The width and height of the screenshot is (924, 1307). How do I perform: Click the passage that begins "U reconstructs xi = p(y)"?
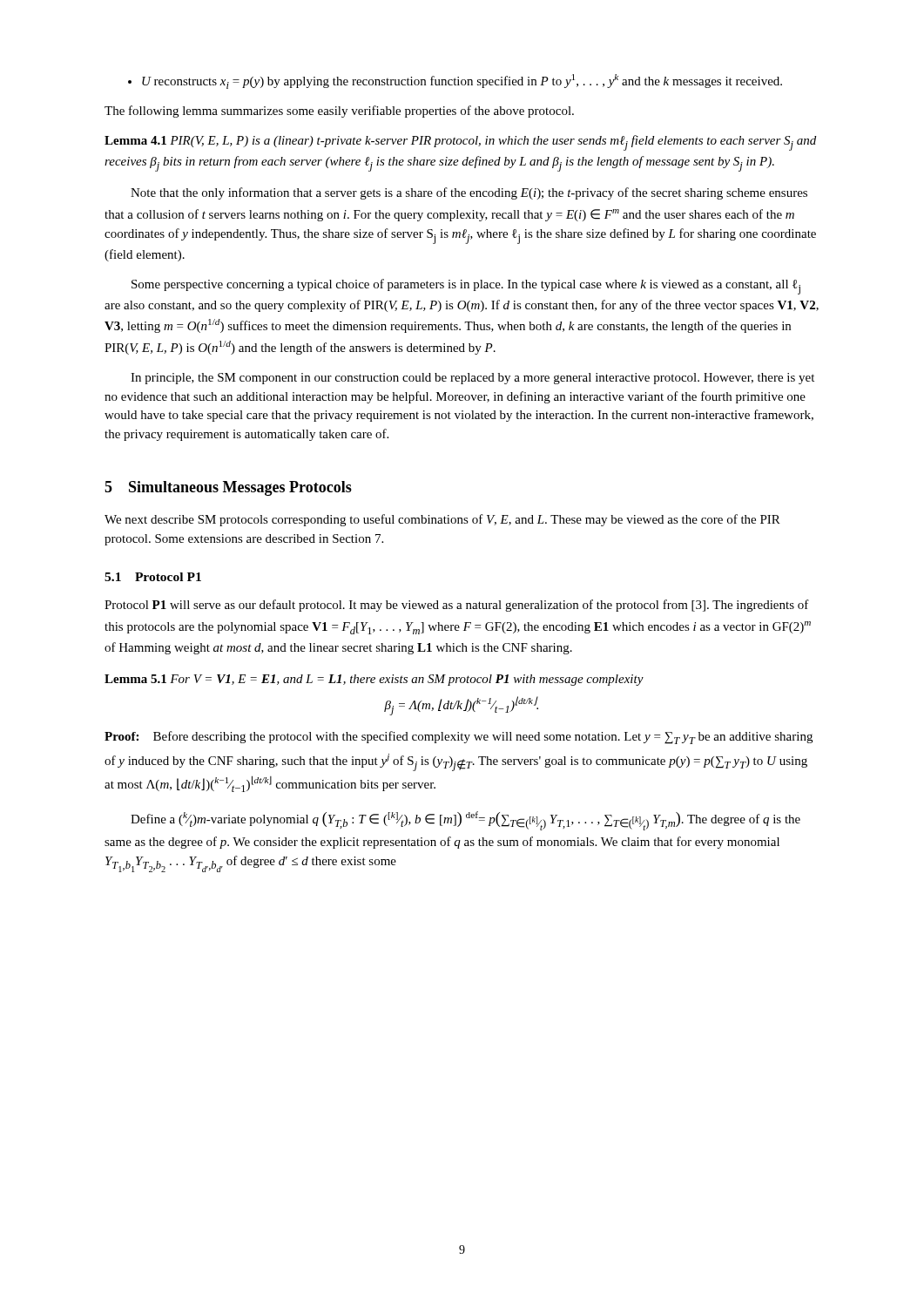(471, 81)
